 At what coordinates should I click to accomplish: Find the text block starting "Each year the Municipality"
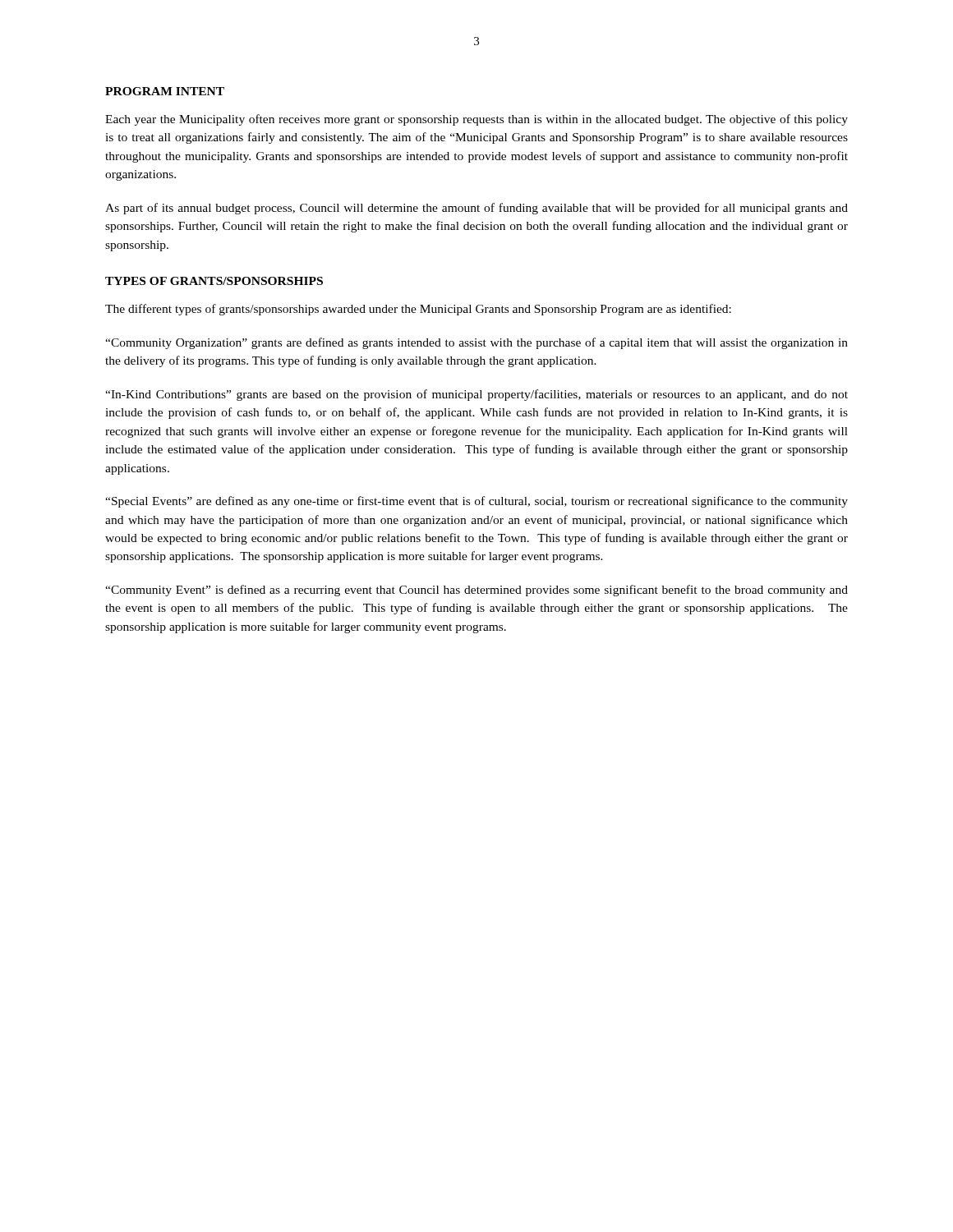click(x=476, y=146)
